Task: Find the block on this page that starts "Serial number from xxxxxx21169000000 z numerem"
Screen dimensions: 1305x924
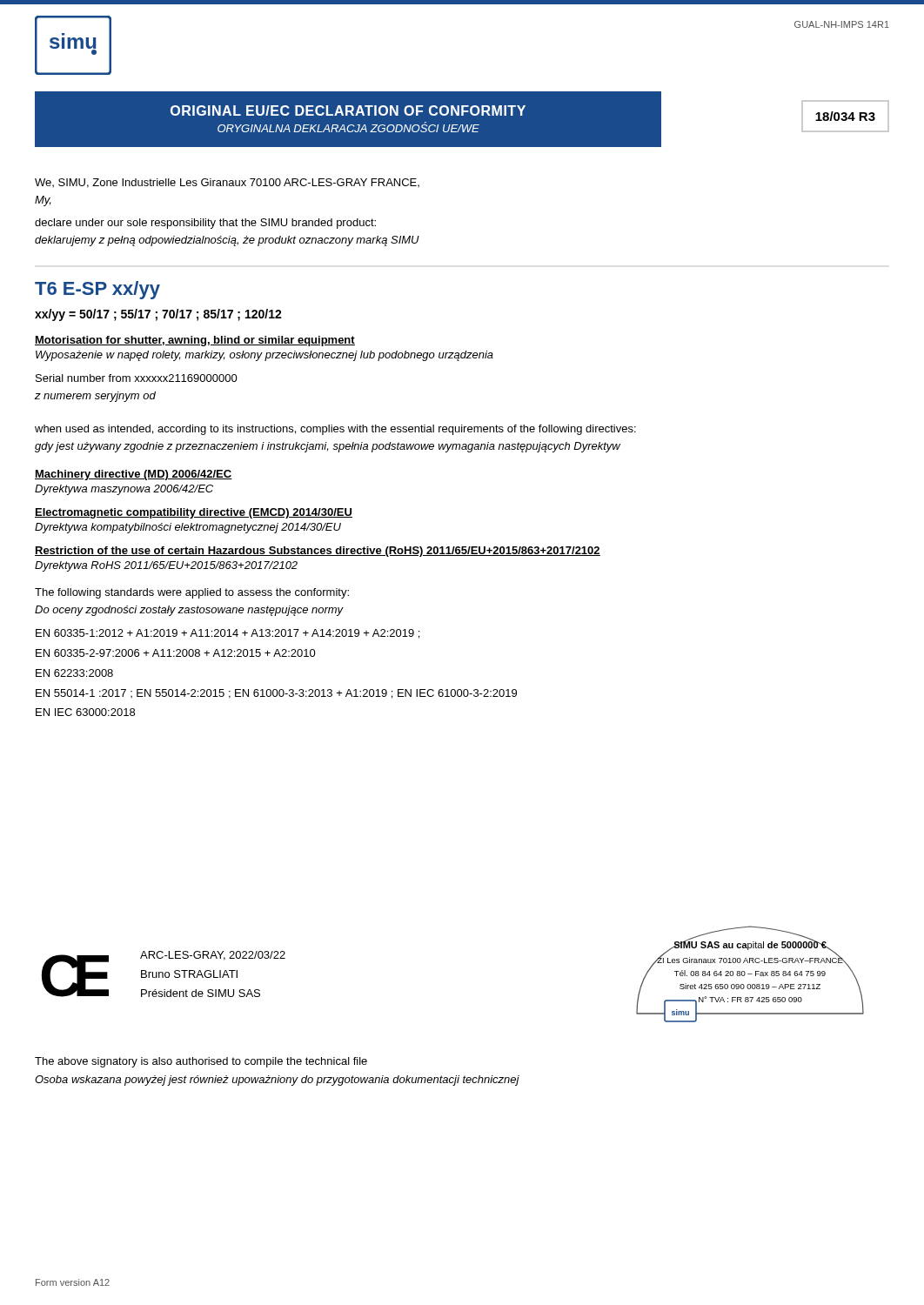Action: (x=136, y=386)
